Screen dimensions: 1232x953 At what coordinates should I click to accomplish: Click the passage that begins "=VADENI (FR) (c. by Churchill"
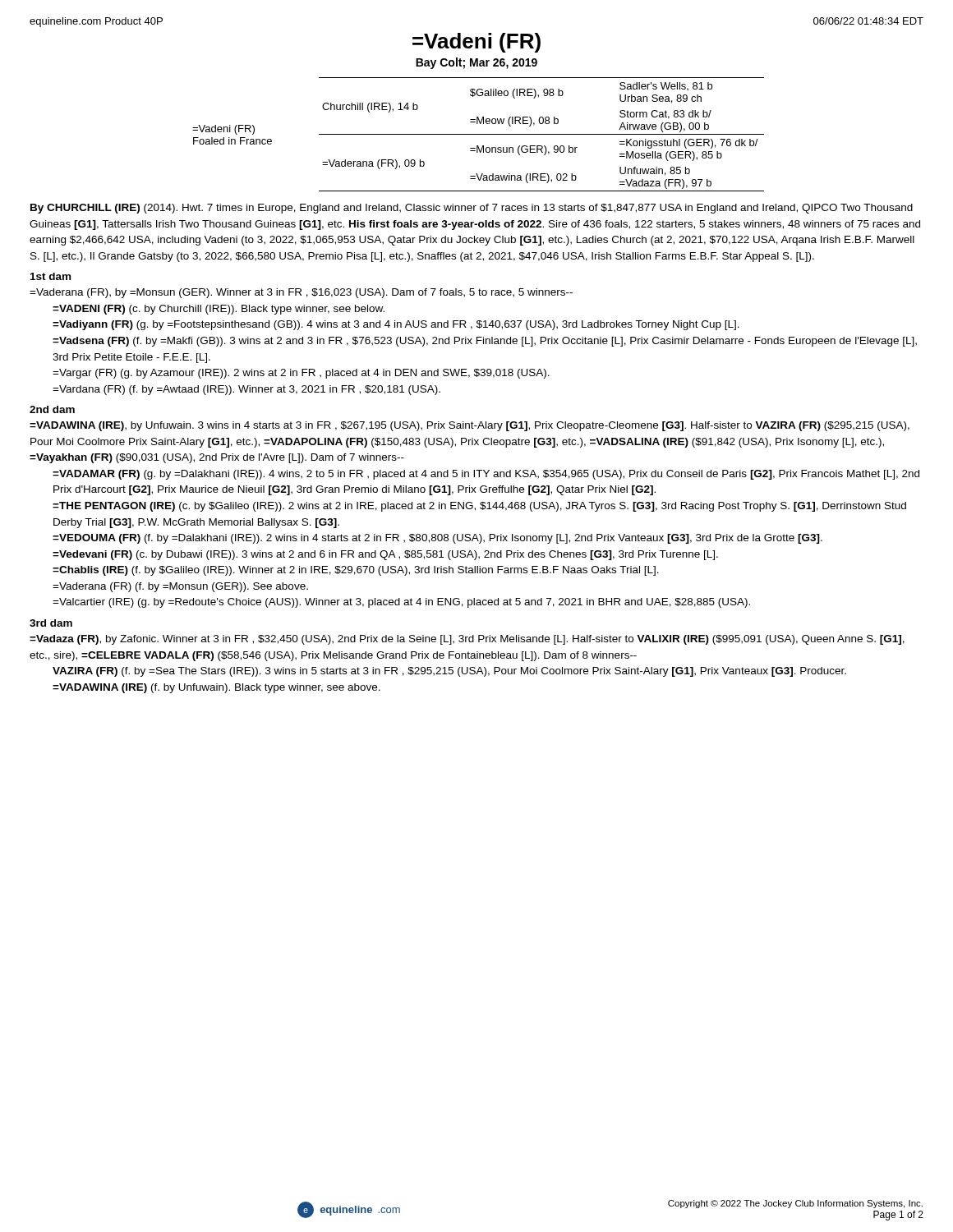pyautogui.click(x=219, y=308)
